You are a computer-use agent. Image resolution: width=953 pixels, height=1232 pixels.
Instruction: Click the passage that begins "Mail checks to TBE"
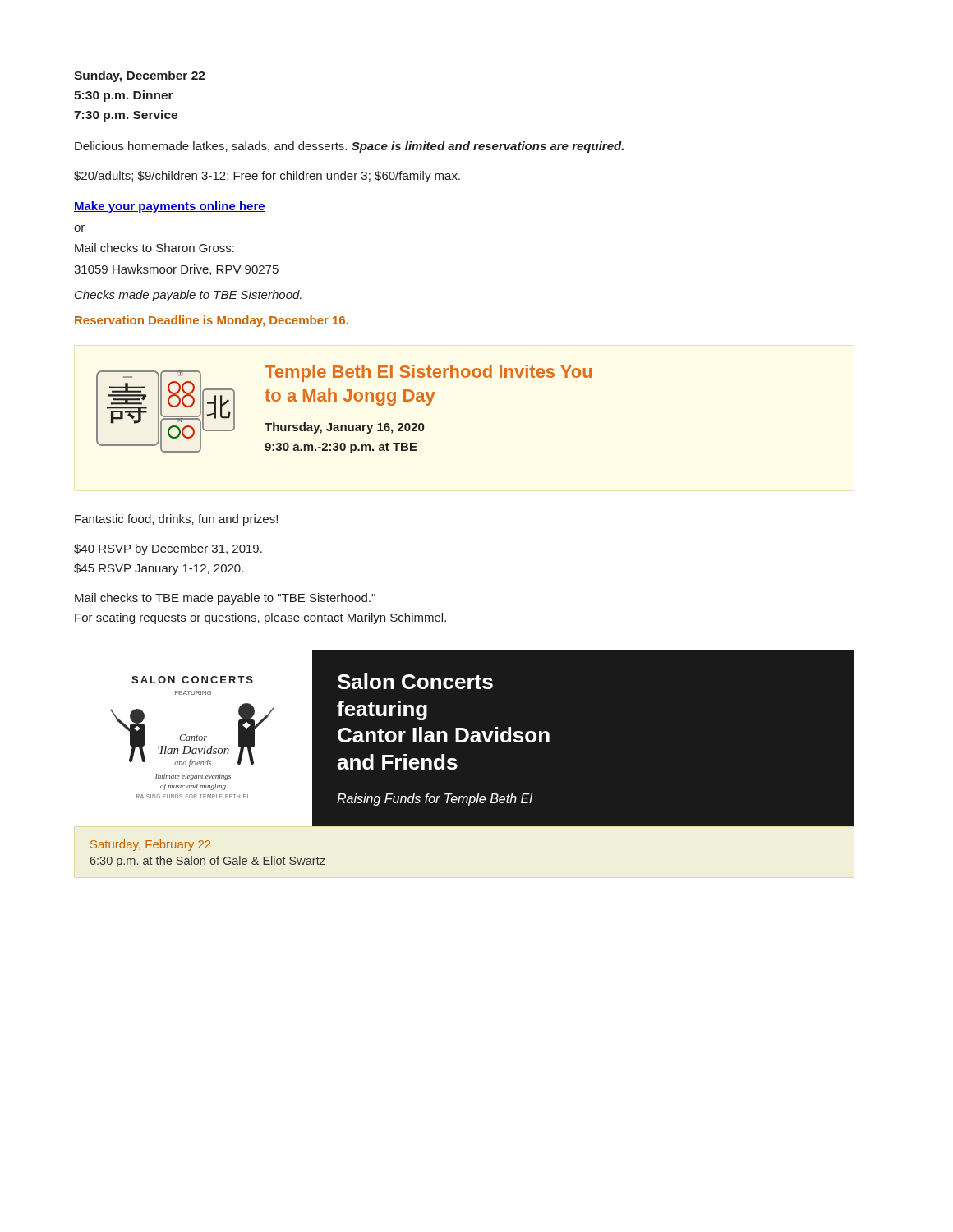(261, 607)
